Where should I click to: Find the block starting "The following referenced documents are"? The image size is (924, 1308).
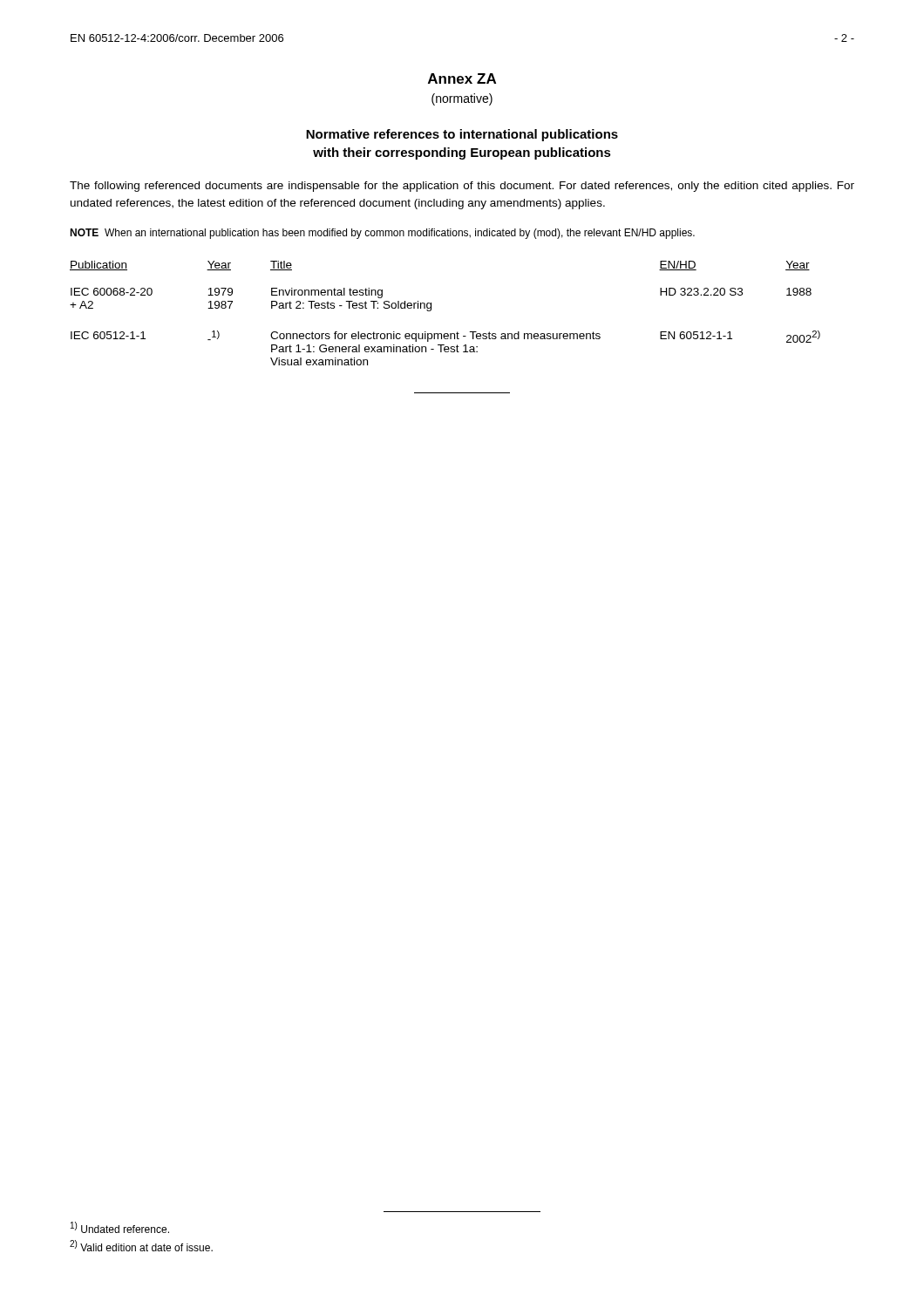tap(462, 194)
